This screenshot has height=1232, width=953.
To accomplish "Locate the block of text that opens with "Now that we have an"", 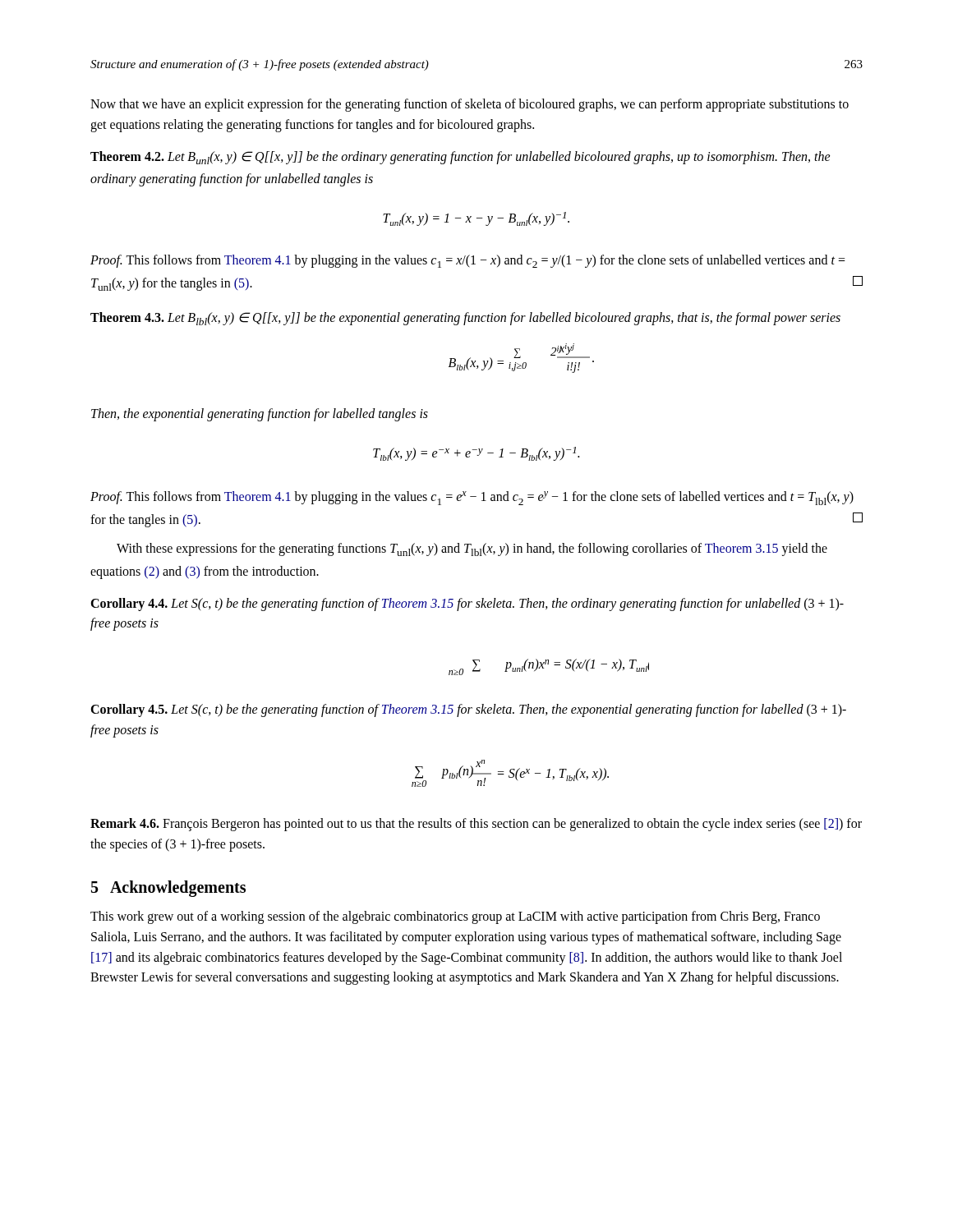I will (x=476, y=115).
